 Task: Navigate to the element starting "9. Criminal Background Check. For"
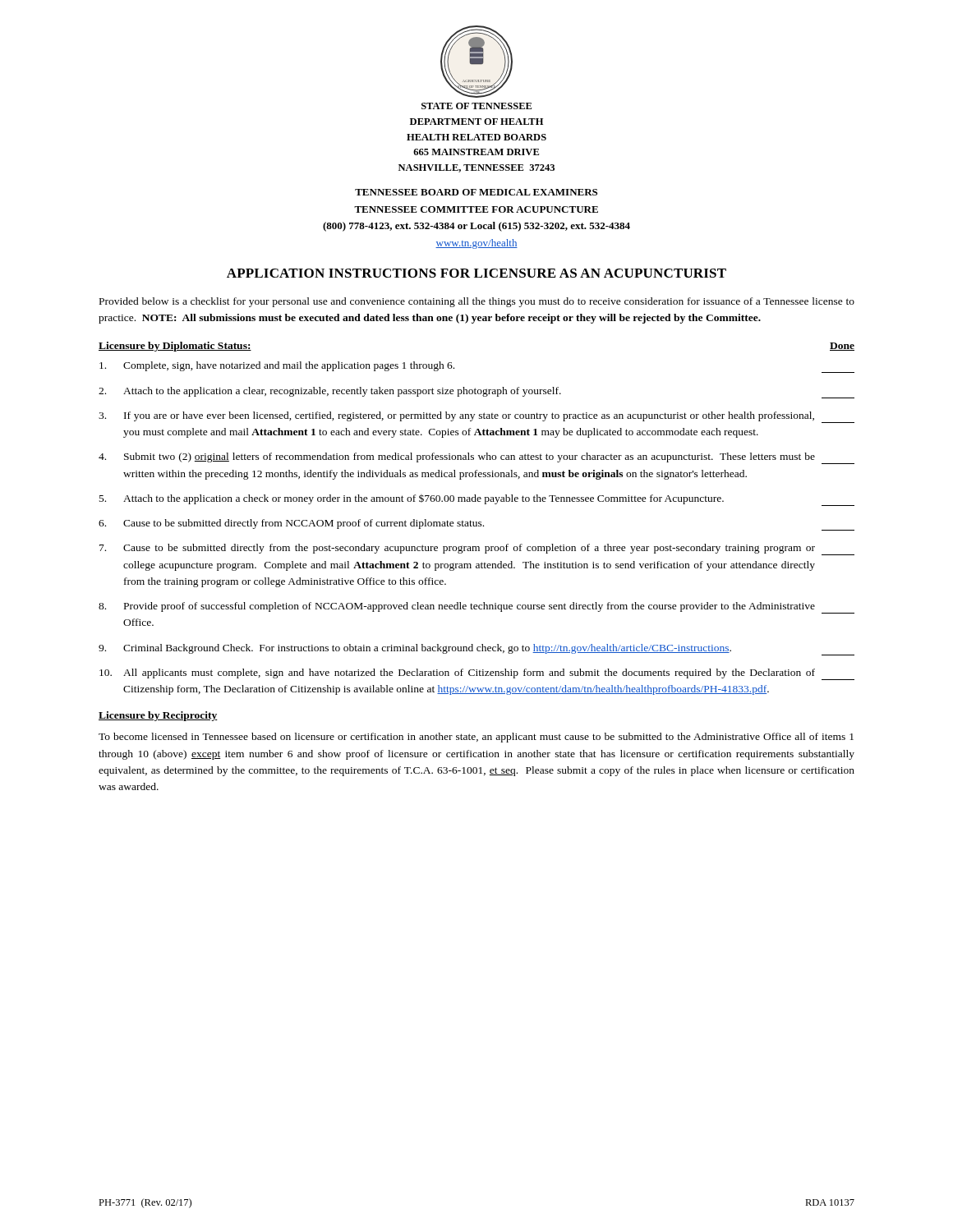coord(476,648)
